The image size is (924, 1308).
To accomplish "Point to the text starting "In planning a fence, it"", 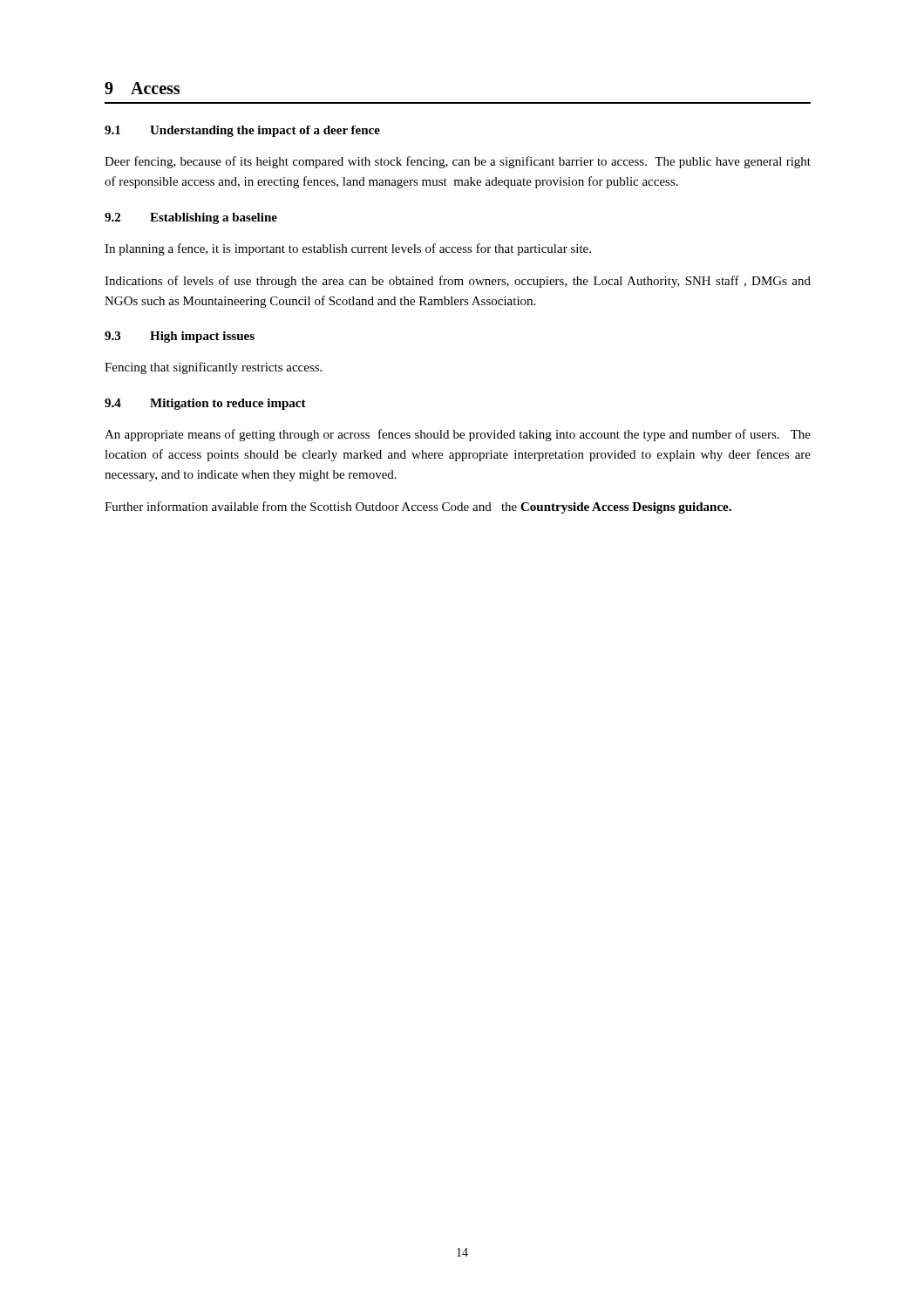I will pos(348,248).
